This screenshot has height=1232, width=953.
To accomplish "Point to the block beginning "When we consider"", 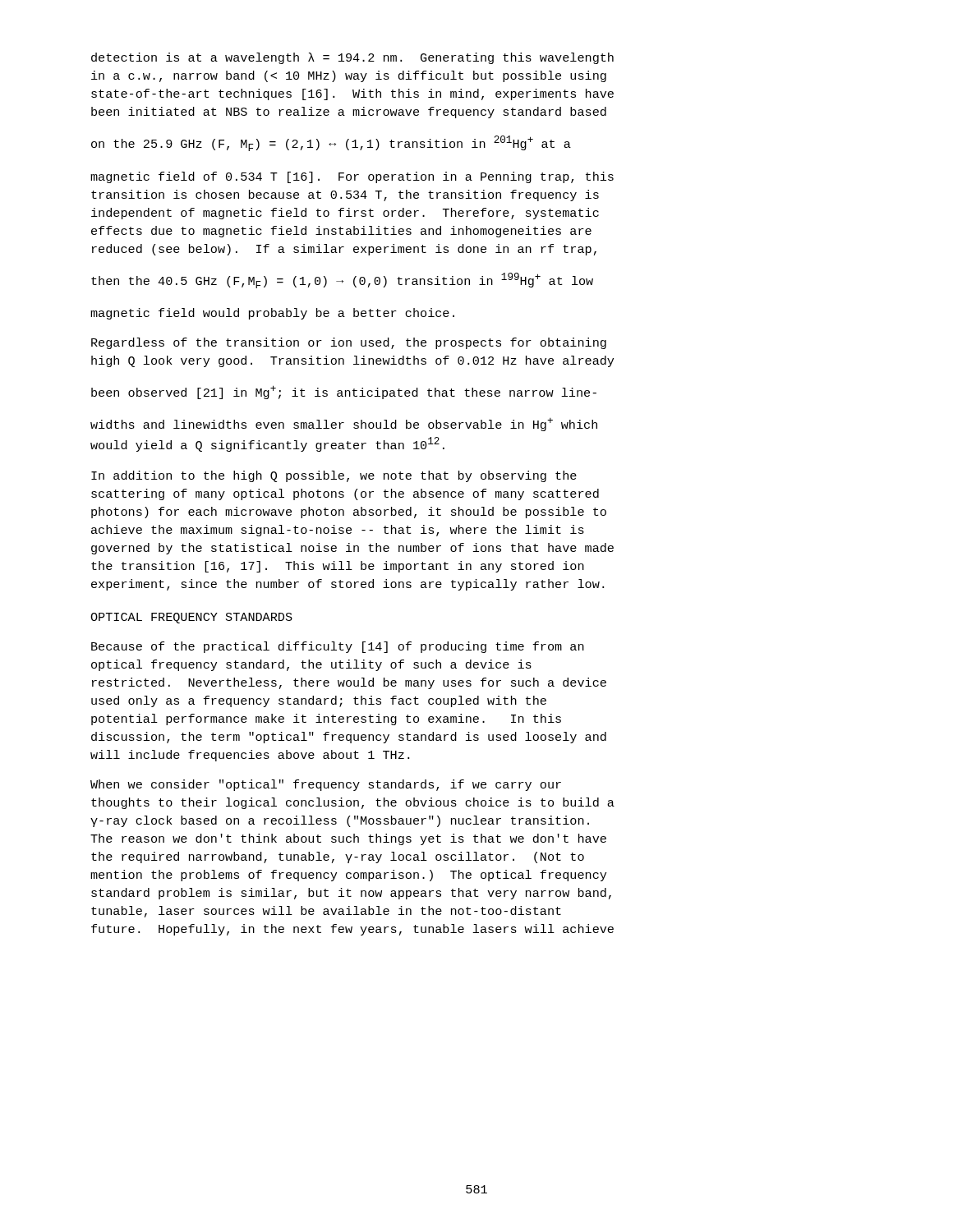I will [x=476, y=858].
